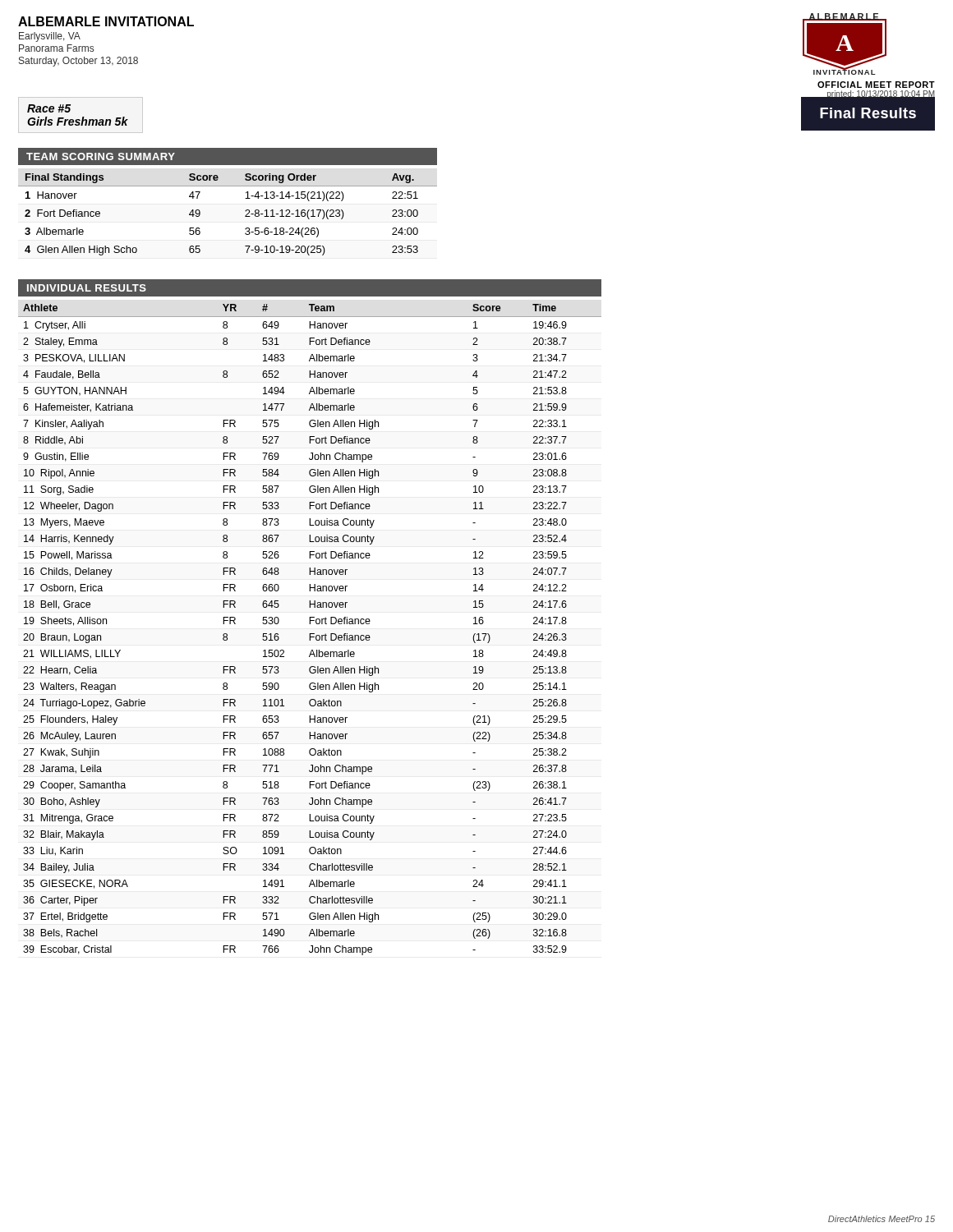
Task: Click on the table containing "John Champe"
Action: click(310, 629)
